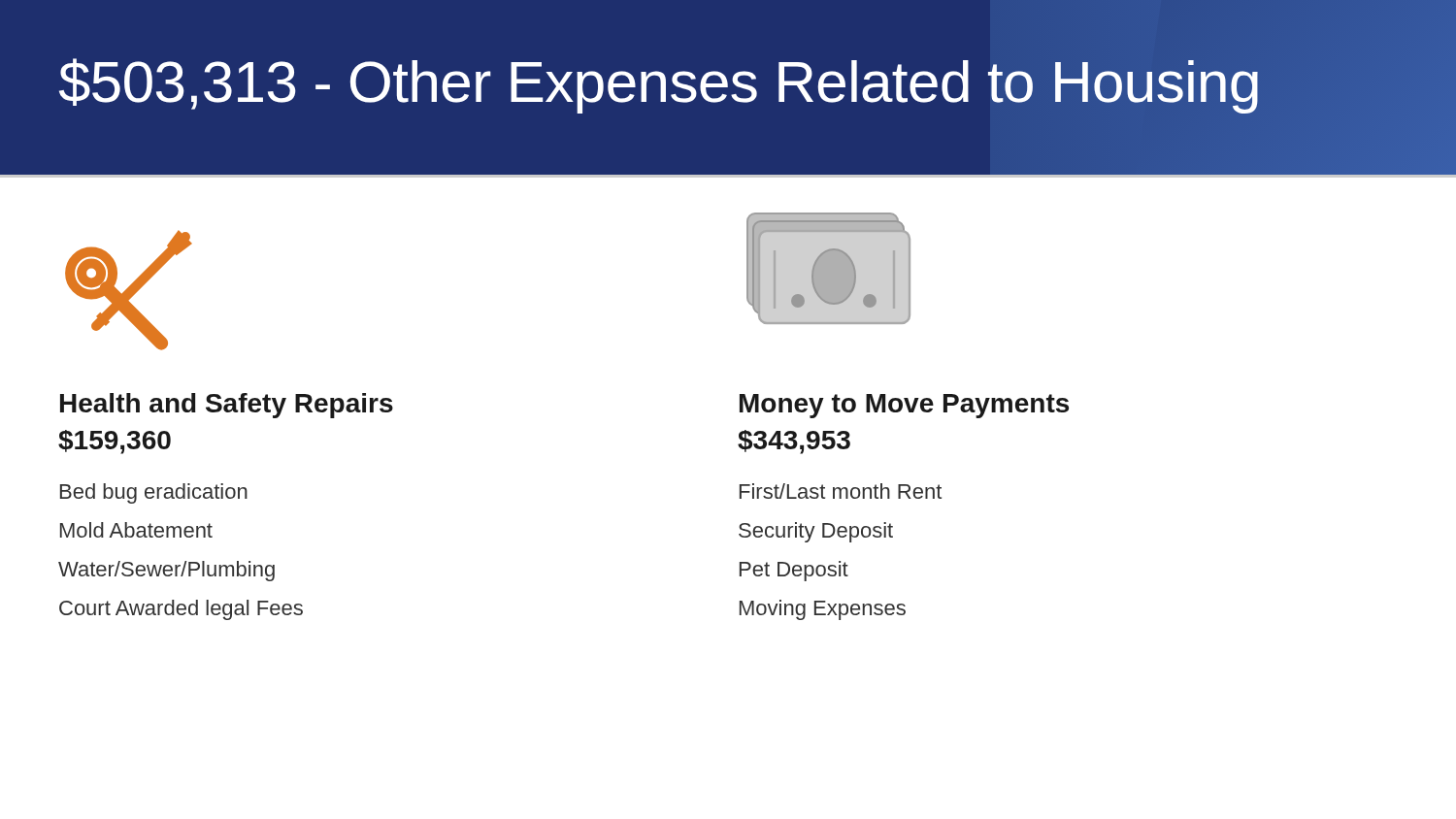The image size is (1456, 819).
Task: Click on the text block starting "Bed bug eradication"
Action: (153, 491)
